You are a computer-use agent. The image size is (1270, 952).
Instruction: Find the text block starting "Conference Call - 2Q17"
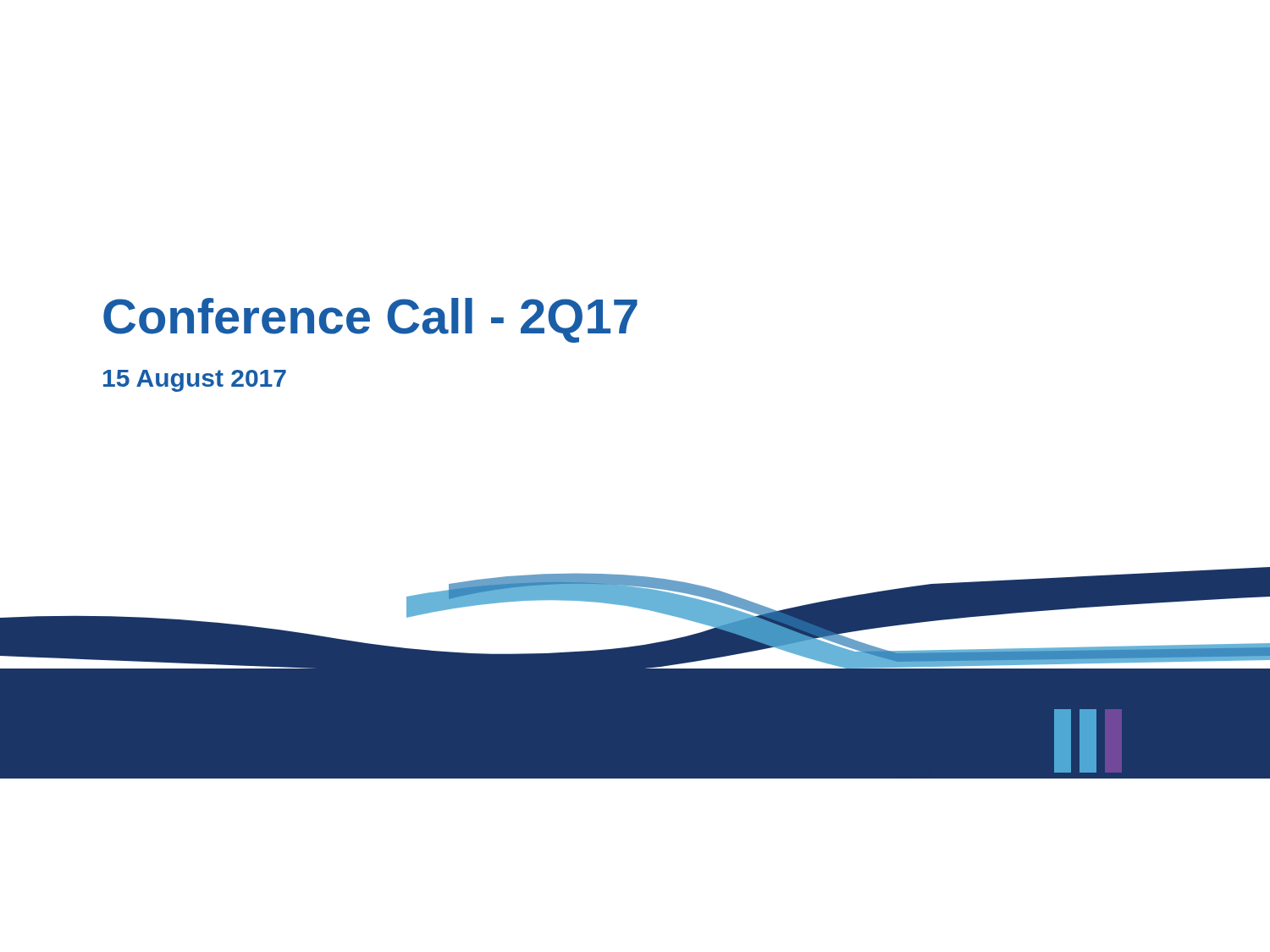click(x=370, y=316)
